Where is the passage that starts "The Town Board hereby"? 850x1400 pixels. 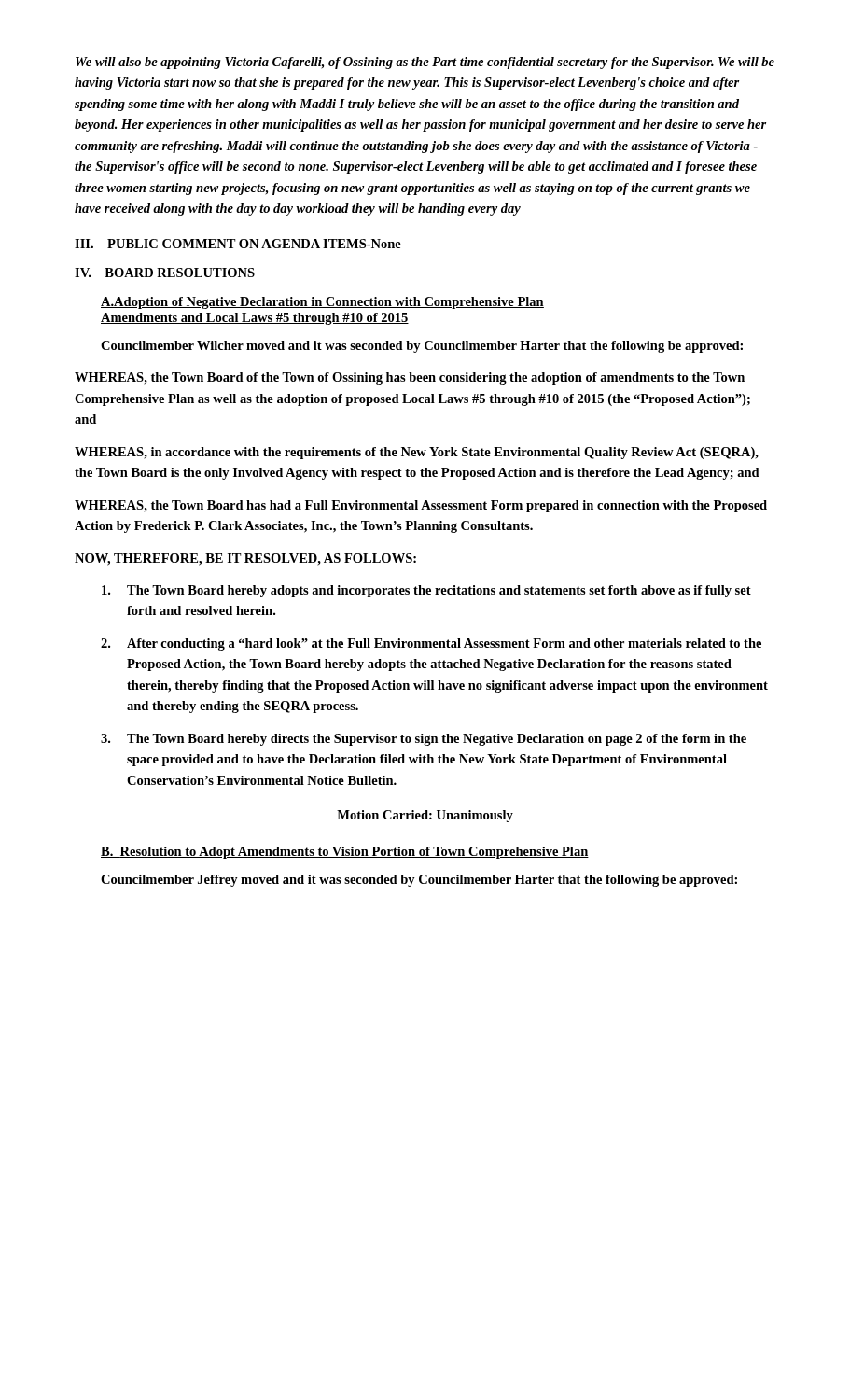tap(438, 601)
